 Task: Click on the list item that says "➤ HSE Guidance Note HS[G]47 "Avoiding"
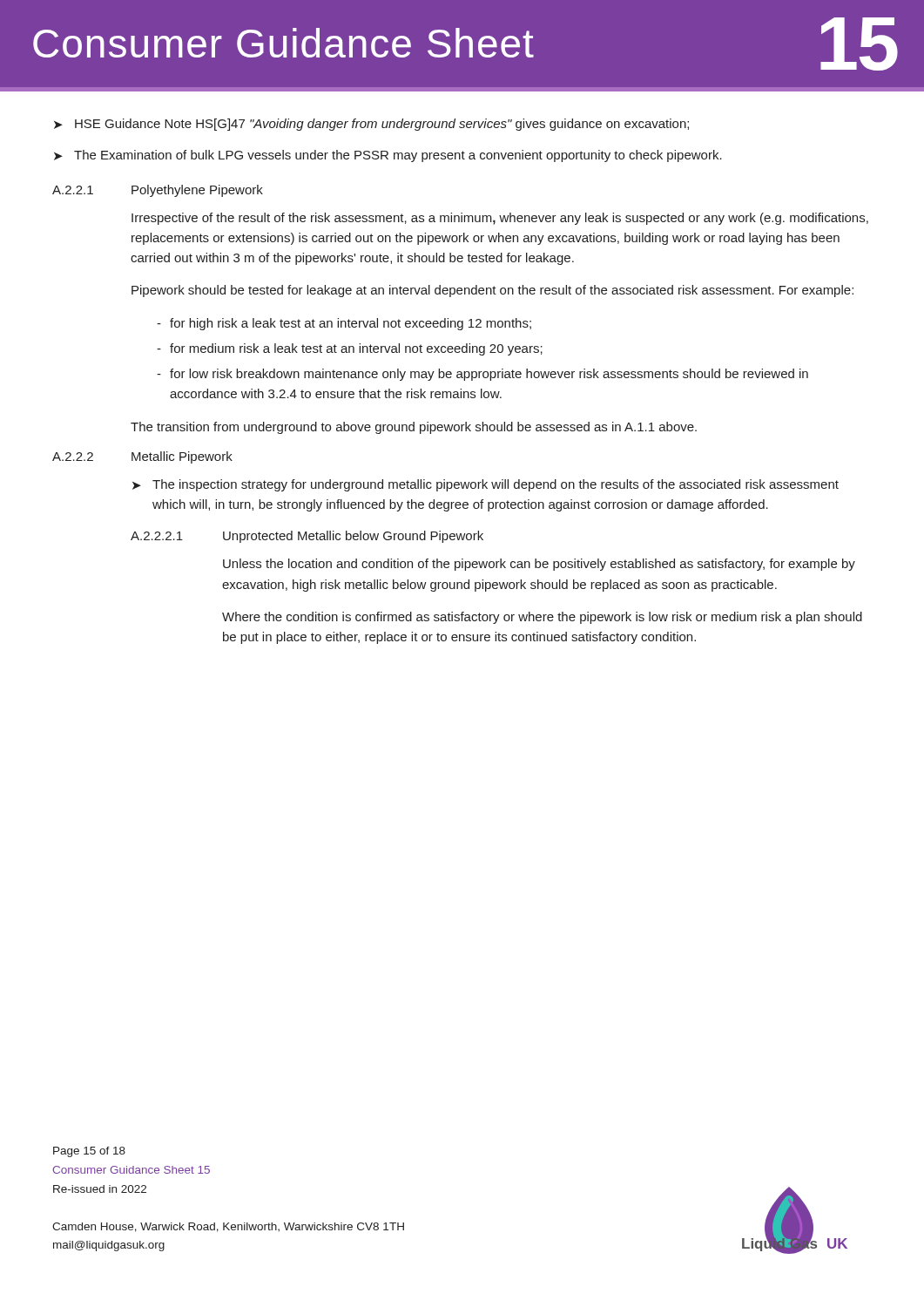[462, 124]
